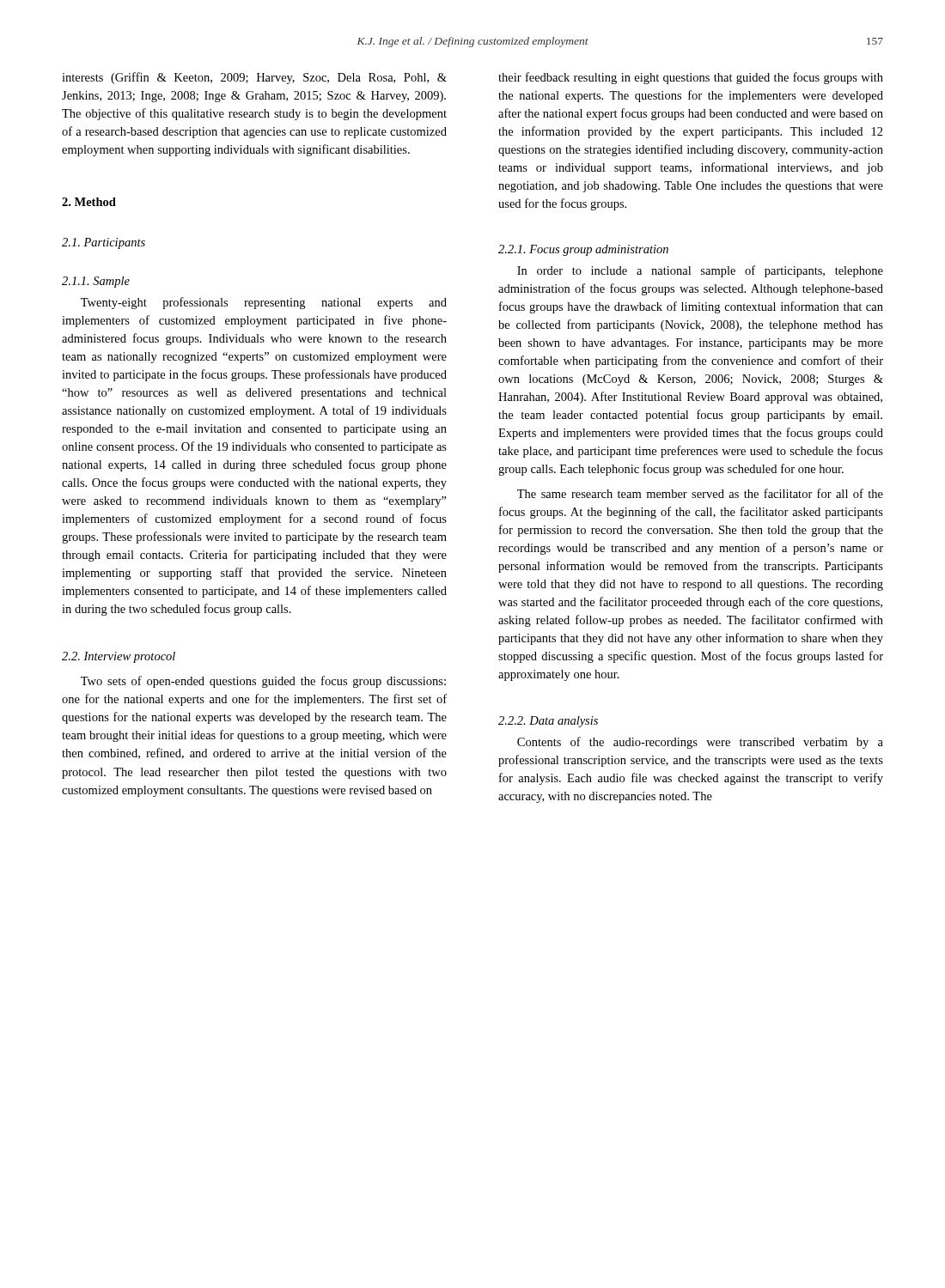This screenshot has width=945, height=1288.
Task: Find the block starting "2.2. Interview protocol"
Action: pyautogui.click(x=119, y=656)
